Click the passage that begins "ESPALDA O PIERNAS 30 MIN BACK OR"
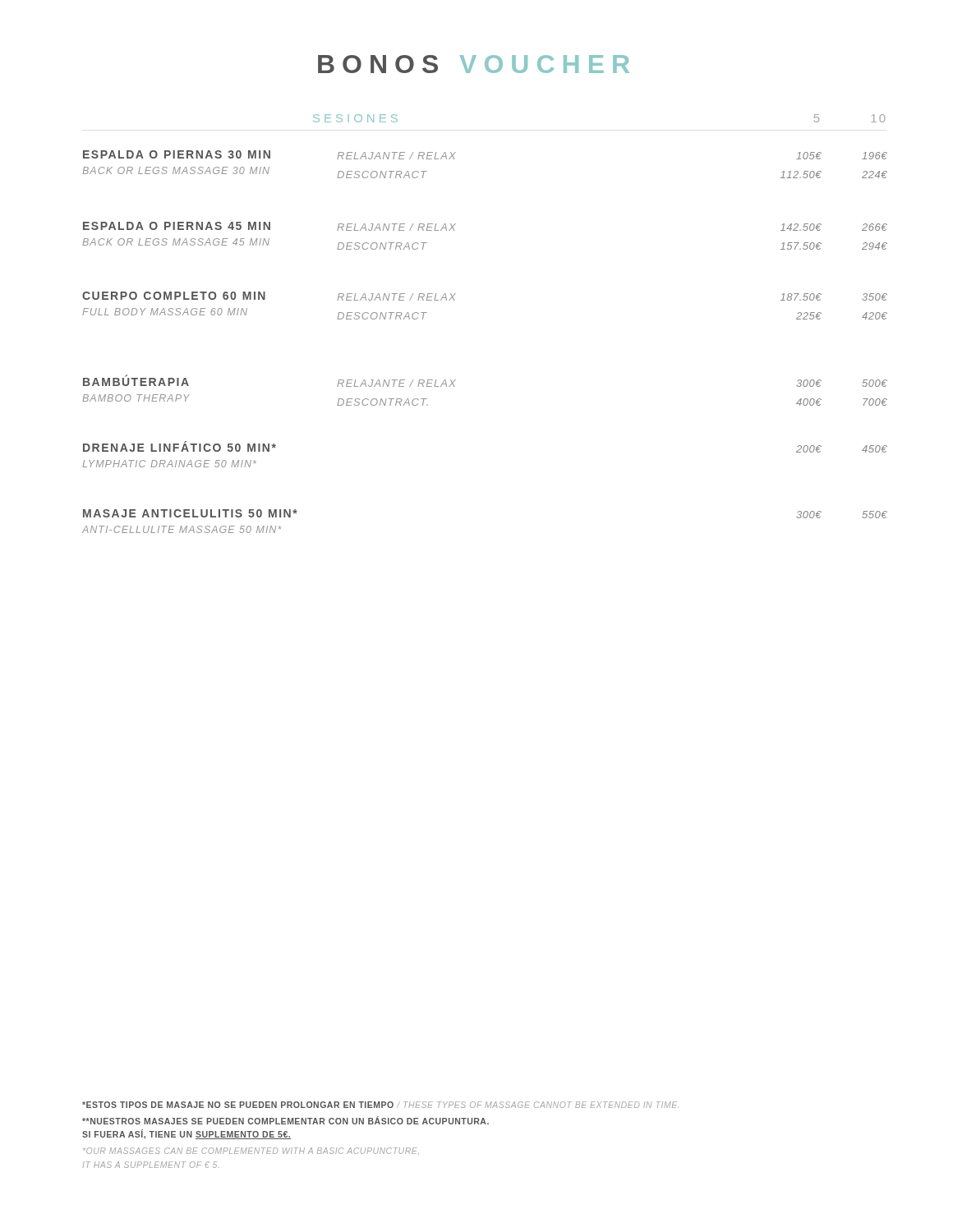 (174, 155)
